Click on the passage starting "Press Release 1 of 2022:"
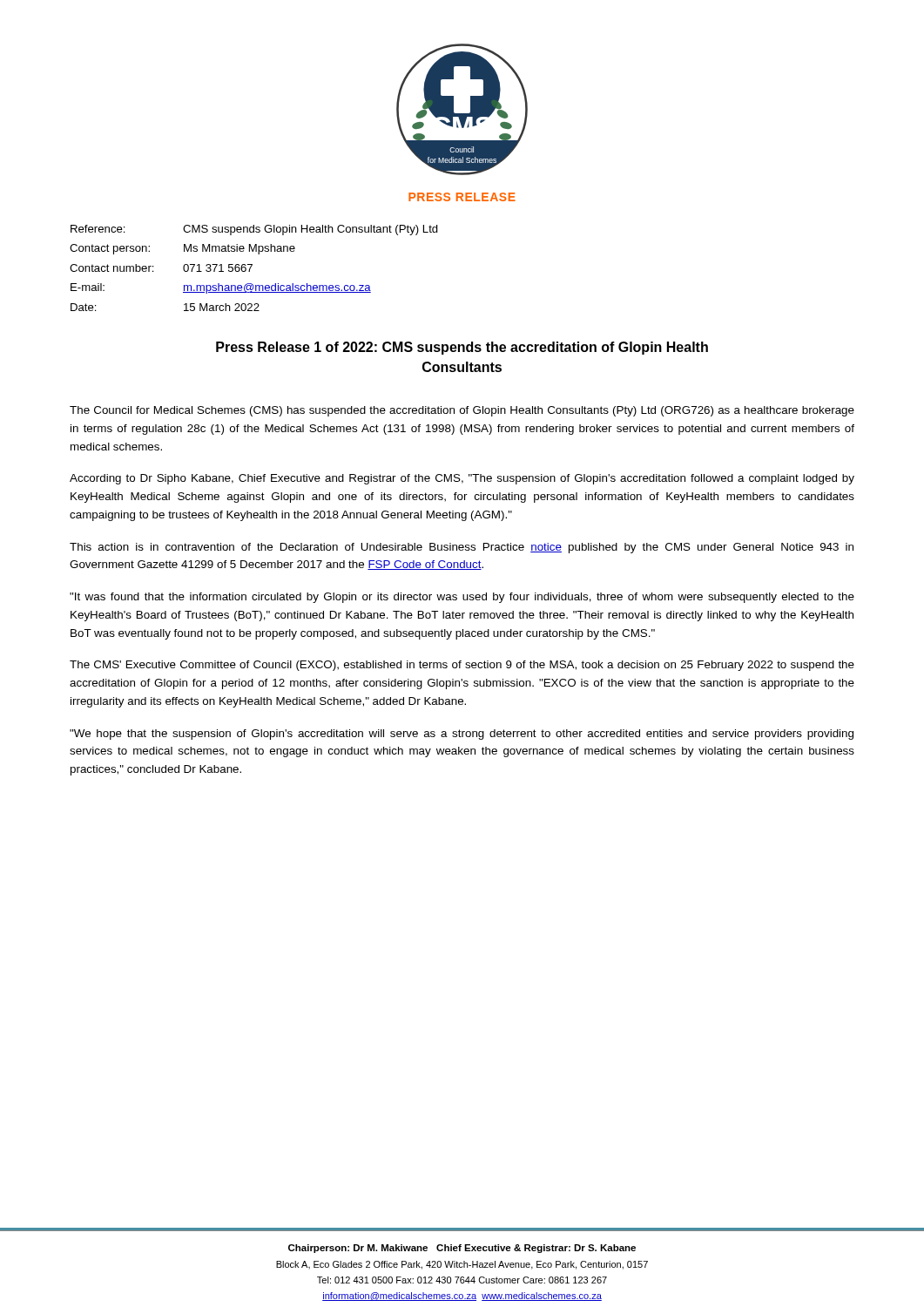924x1307 pixels. point(462,357)
